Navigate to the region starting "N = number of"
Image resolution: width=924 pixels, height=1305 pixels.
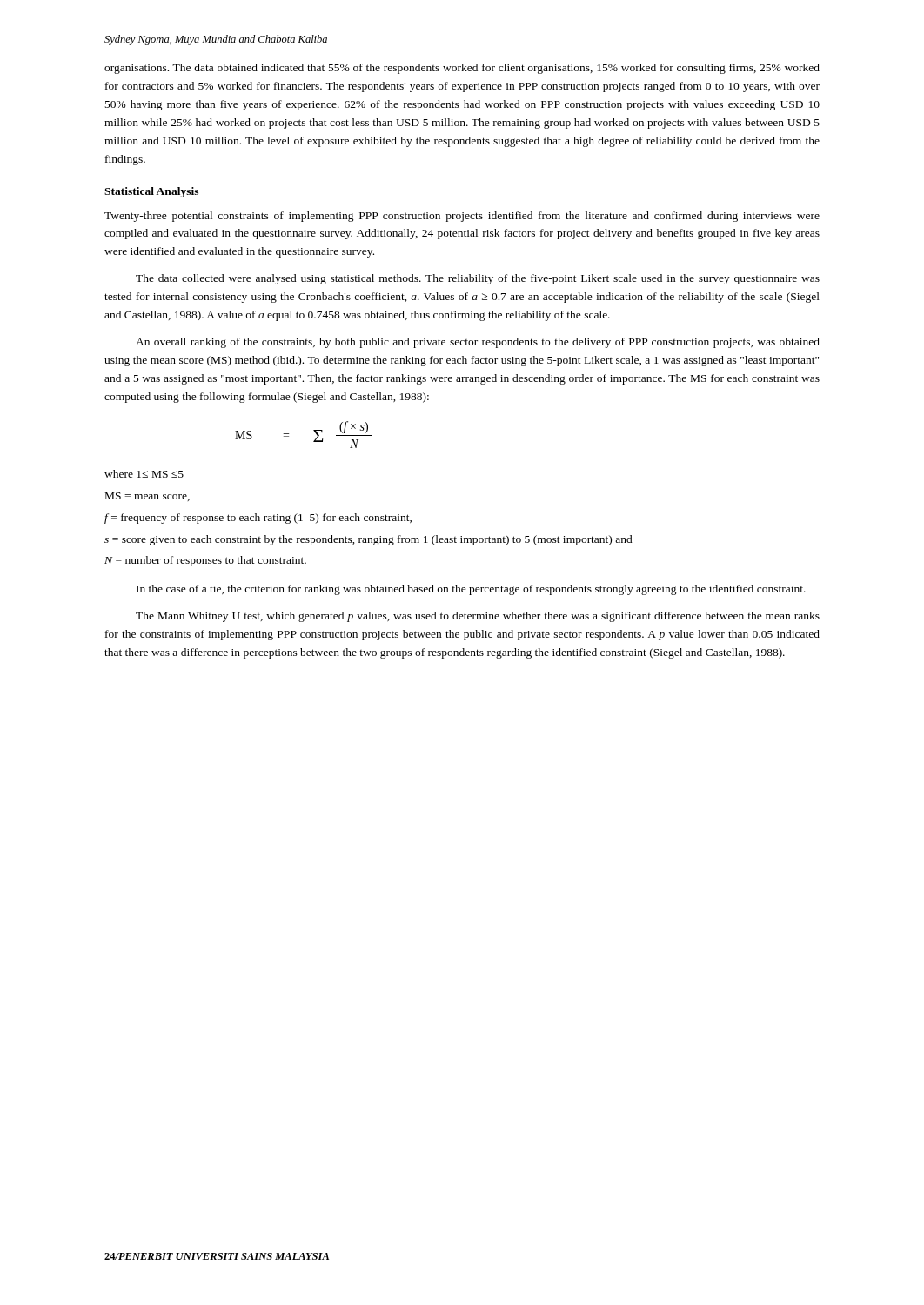[x=205, y=561]
